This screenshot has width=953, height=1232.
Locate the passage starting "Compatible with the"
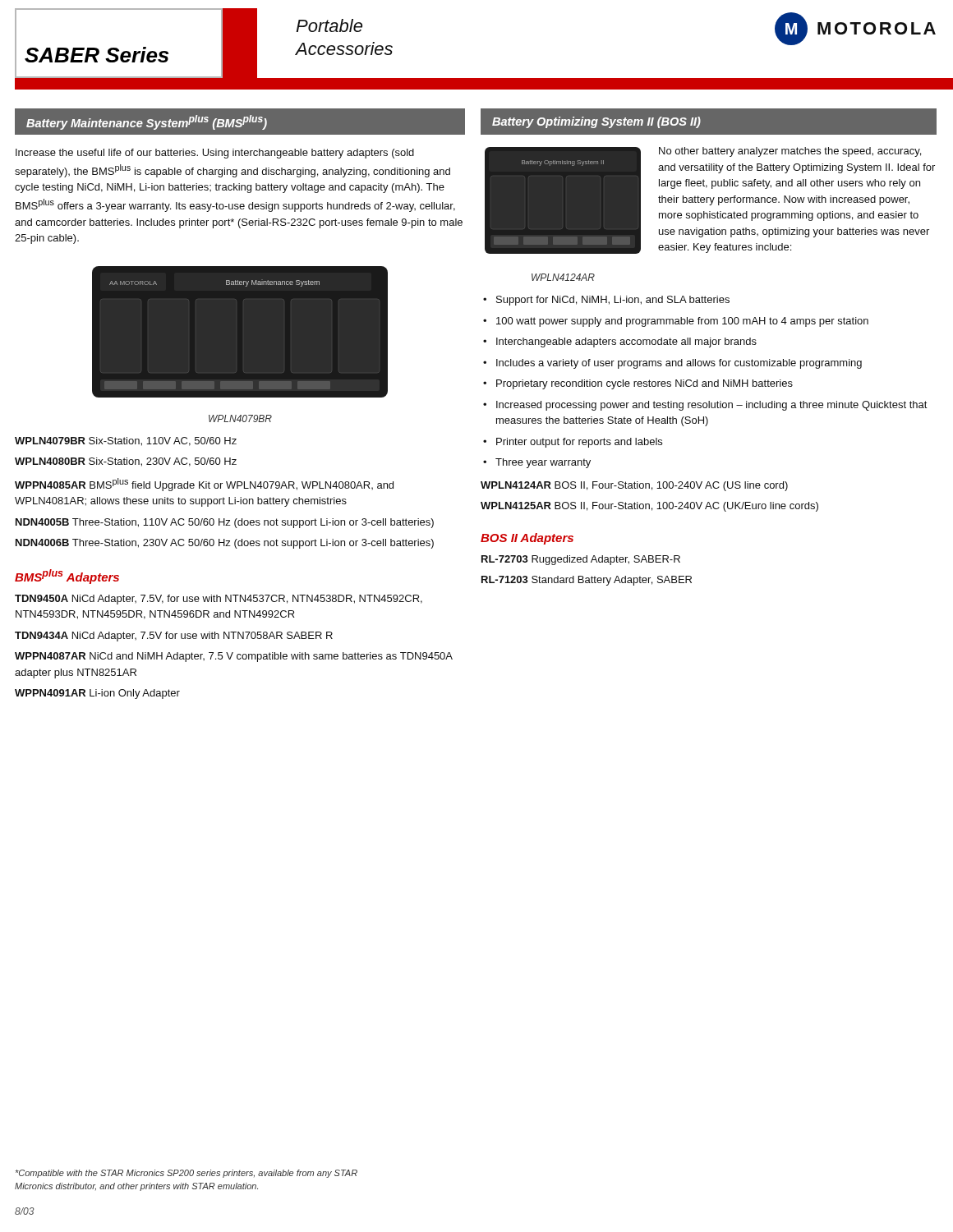186,1179
